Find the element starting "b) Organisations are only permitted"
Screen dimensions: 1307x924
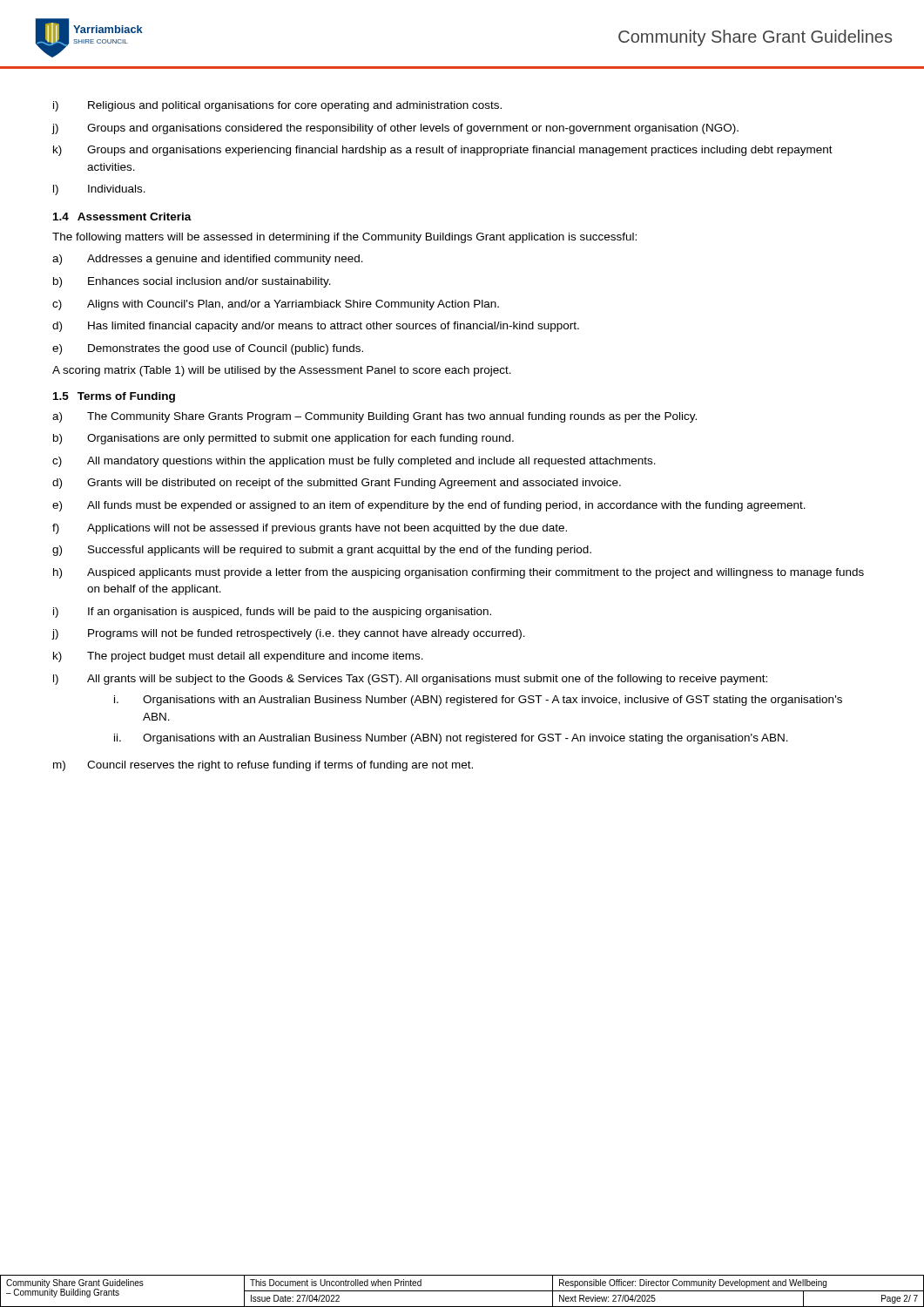[x=462, y=438]
